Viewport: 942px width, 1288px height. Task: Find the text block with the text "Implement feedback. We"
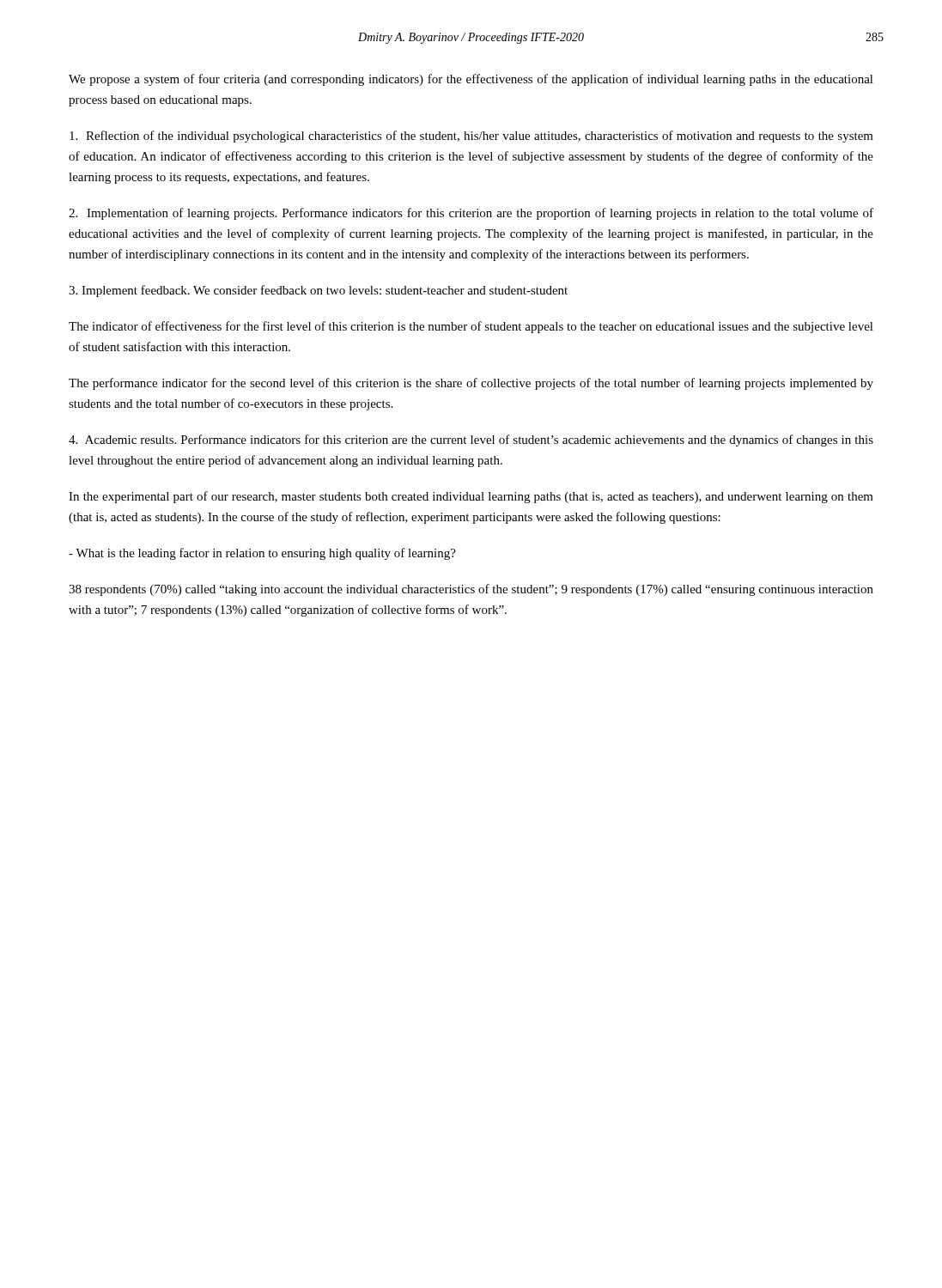(x=318, y=290)
